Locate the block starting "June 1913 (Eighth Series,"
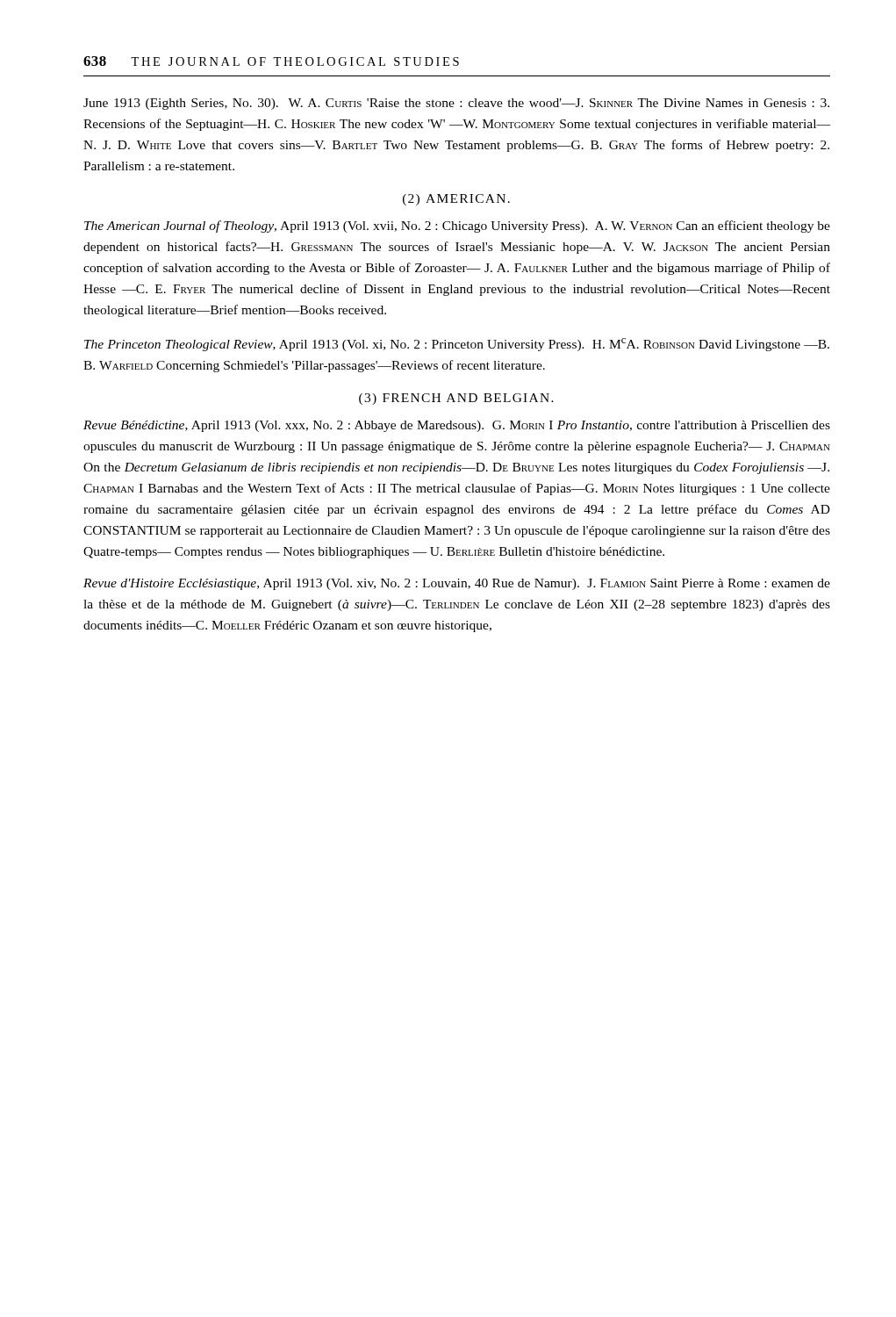The height and width of the screenshot is (1317, 896). [x=457, y=134]
